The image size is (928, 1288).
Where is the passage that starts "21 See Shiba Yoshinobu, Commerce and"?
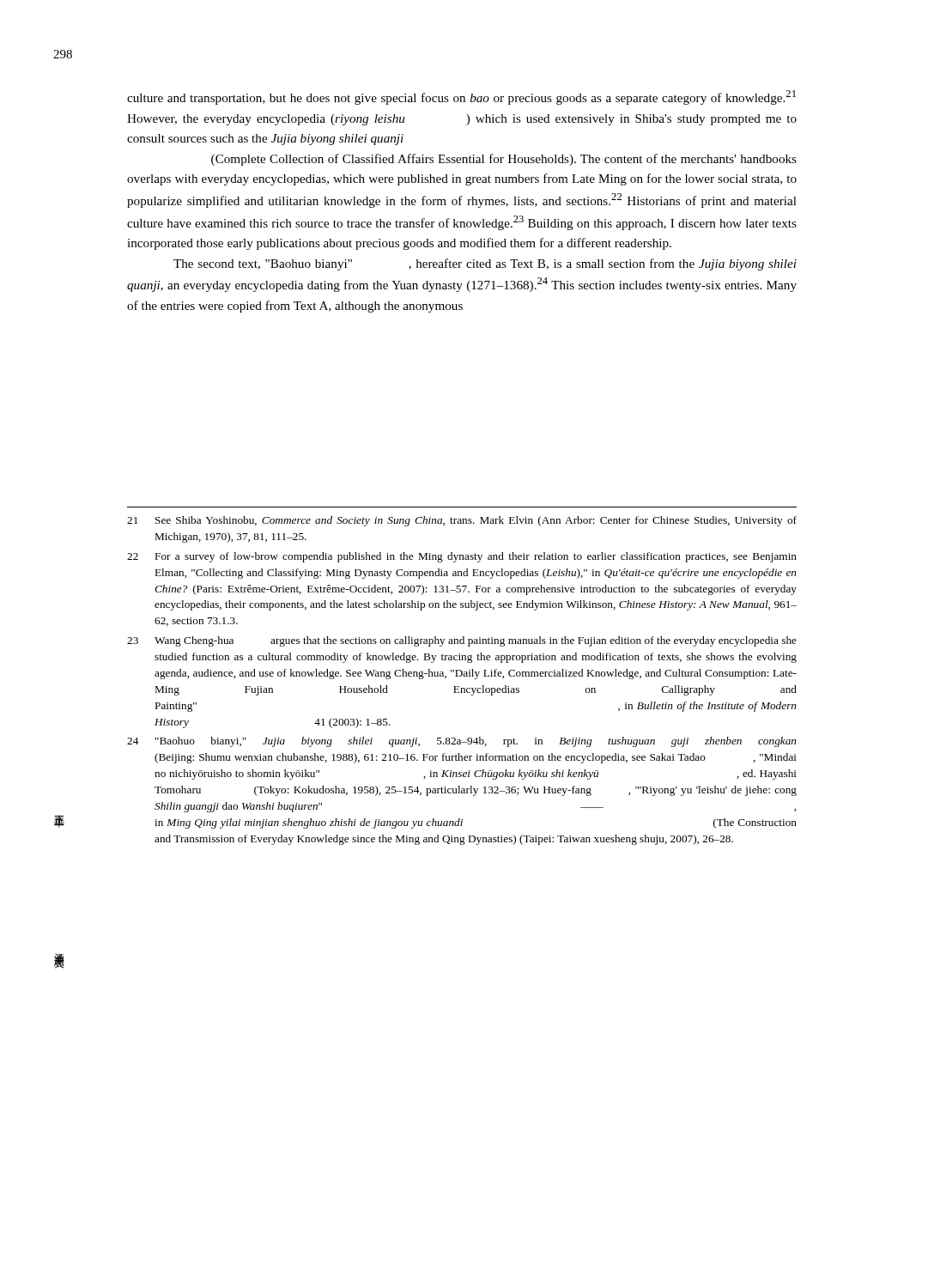[x=462, y=680]
